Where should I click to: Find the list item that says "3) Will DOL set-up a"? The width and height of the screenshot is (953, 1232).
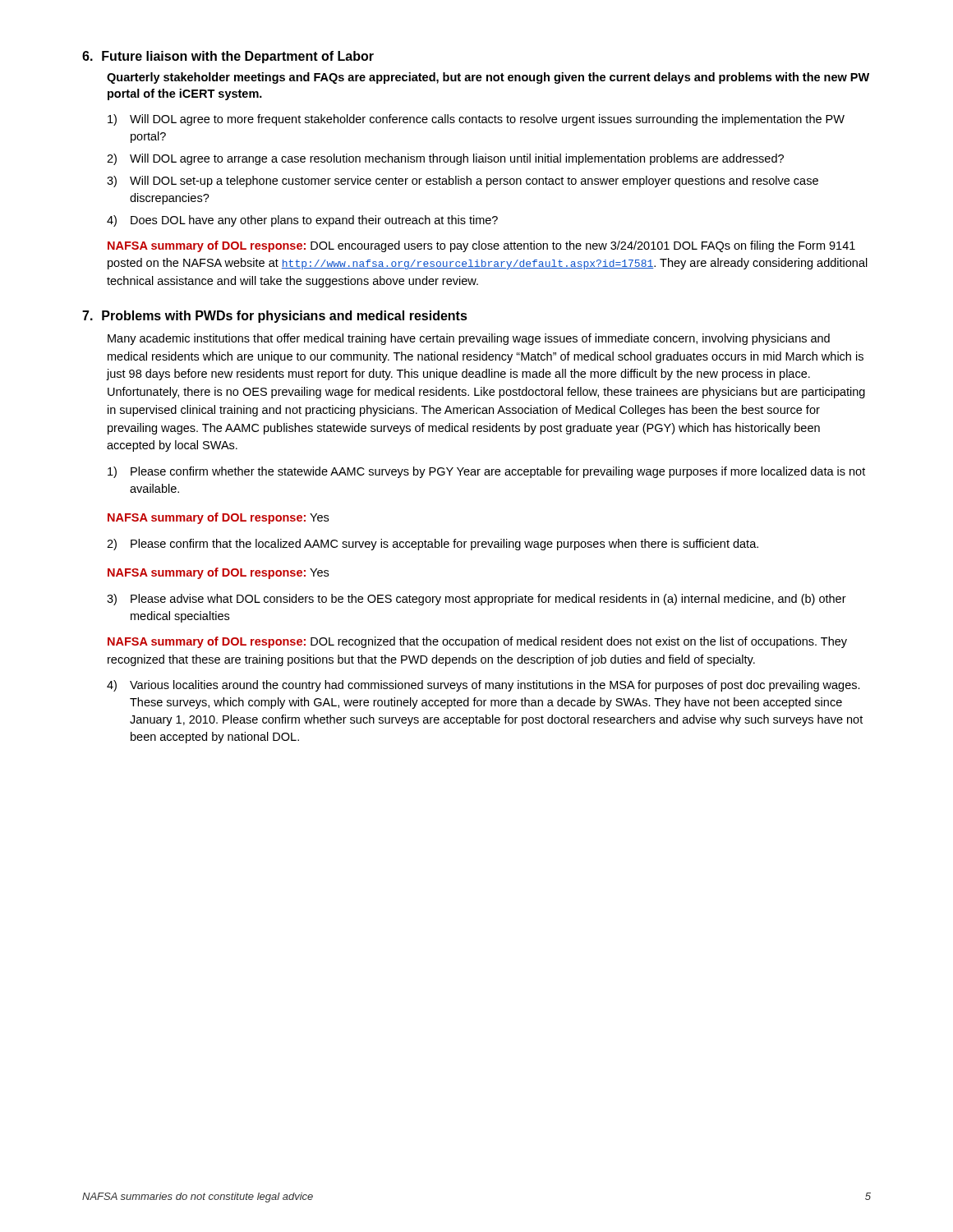pos(489,189)
